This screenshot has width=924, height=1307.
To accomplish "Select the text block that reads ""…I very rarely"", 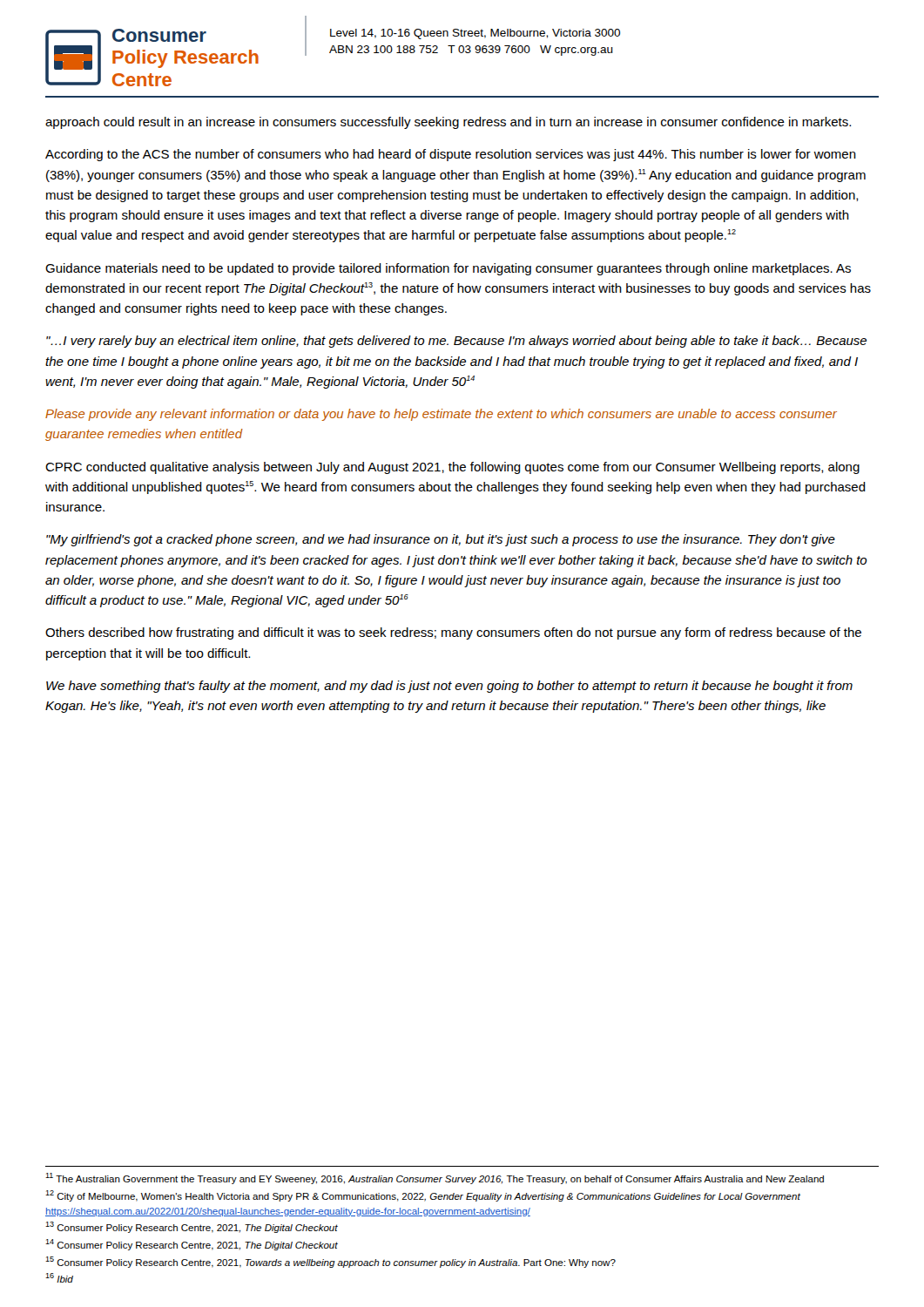I will point(462,361).
